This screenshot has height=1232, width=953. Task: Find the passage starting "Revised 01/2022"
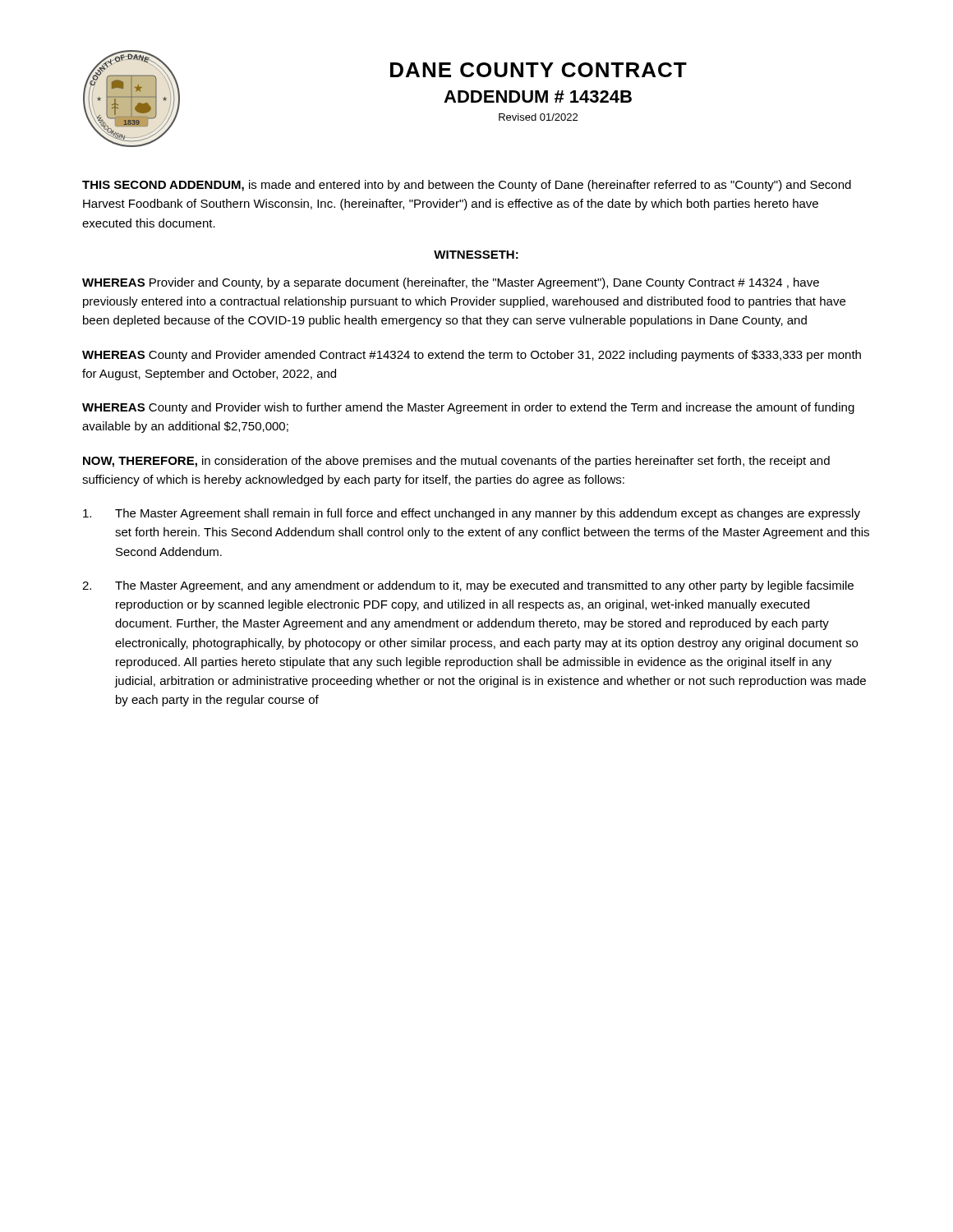538,117
